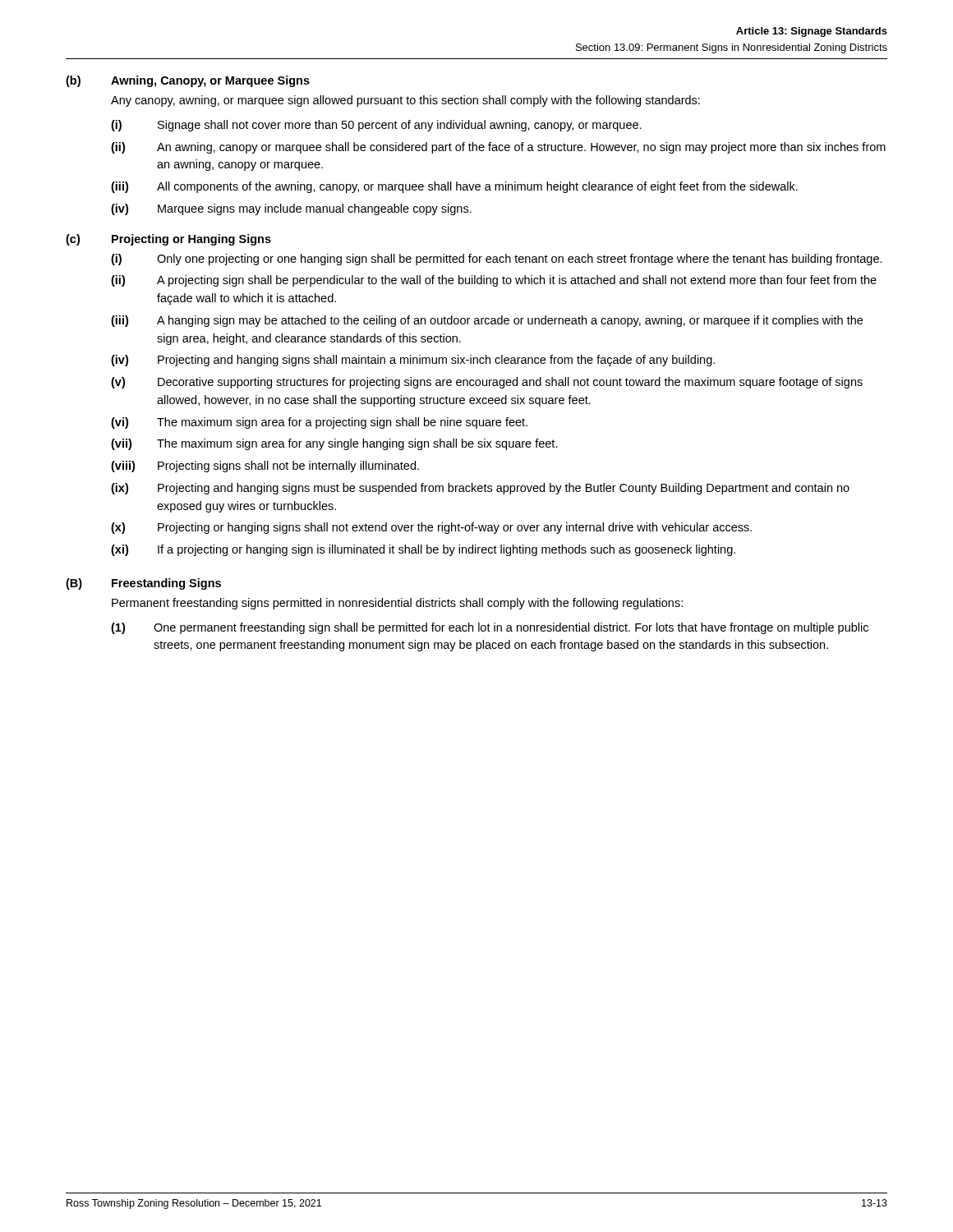Find the element starting "(viii) Projecting signs"
This screenshot has height=1232, width=953.
pyautogui.click(x=265, y=467)
